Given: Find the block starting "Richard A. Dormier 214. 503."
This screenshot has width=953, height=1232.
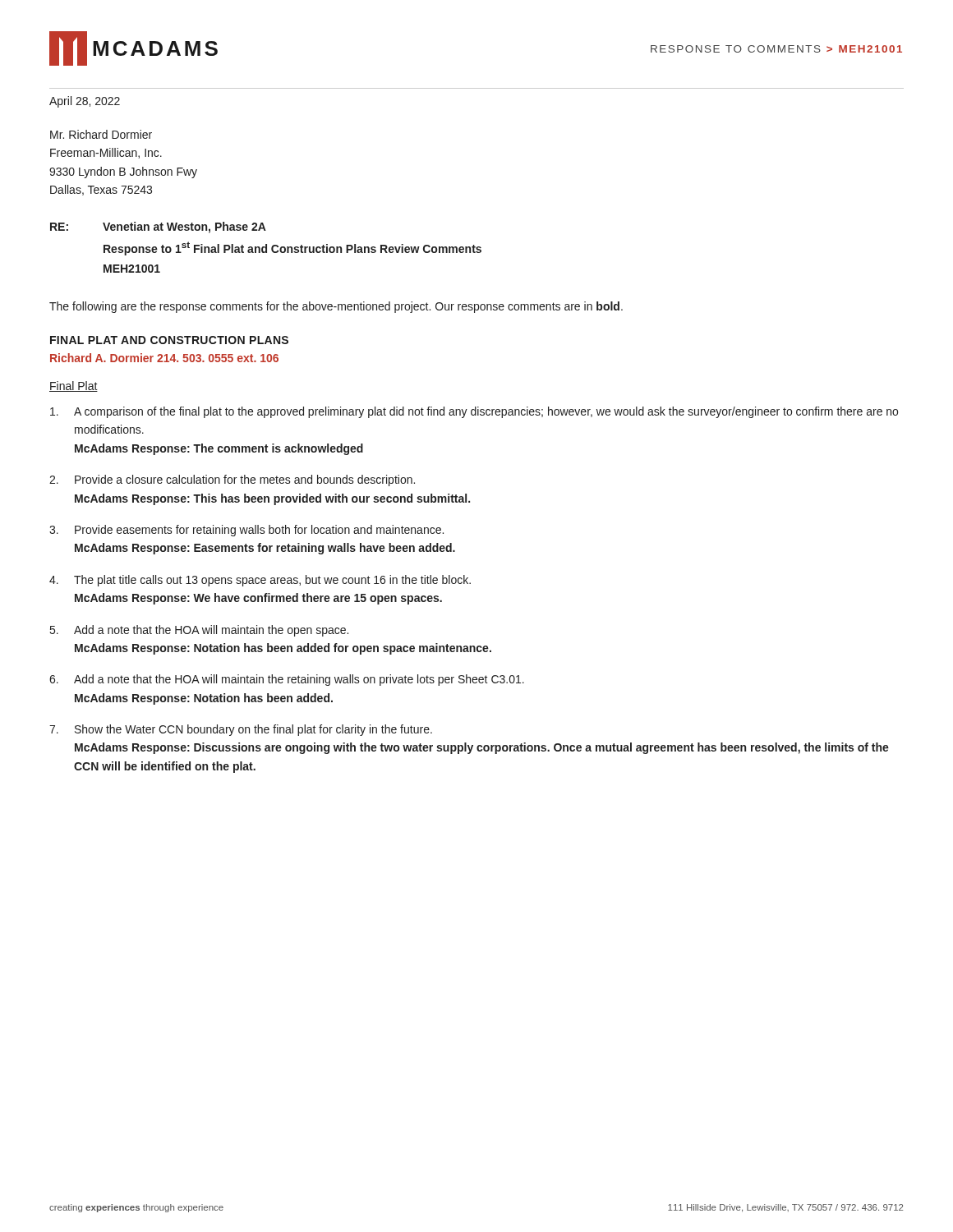Looking at the screenshot, I should tap(164, 358).
